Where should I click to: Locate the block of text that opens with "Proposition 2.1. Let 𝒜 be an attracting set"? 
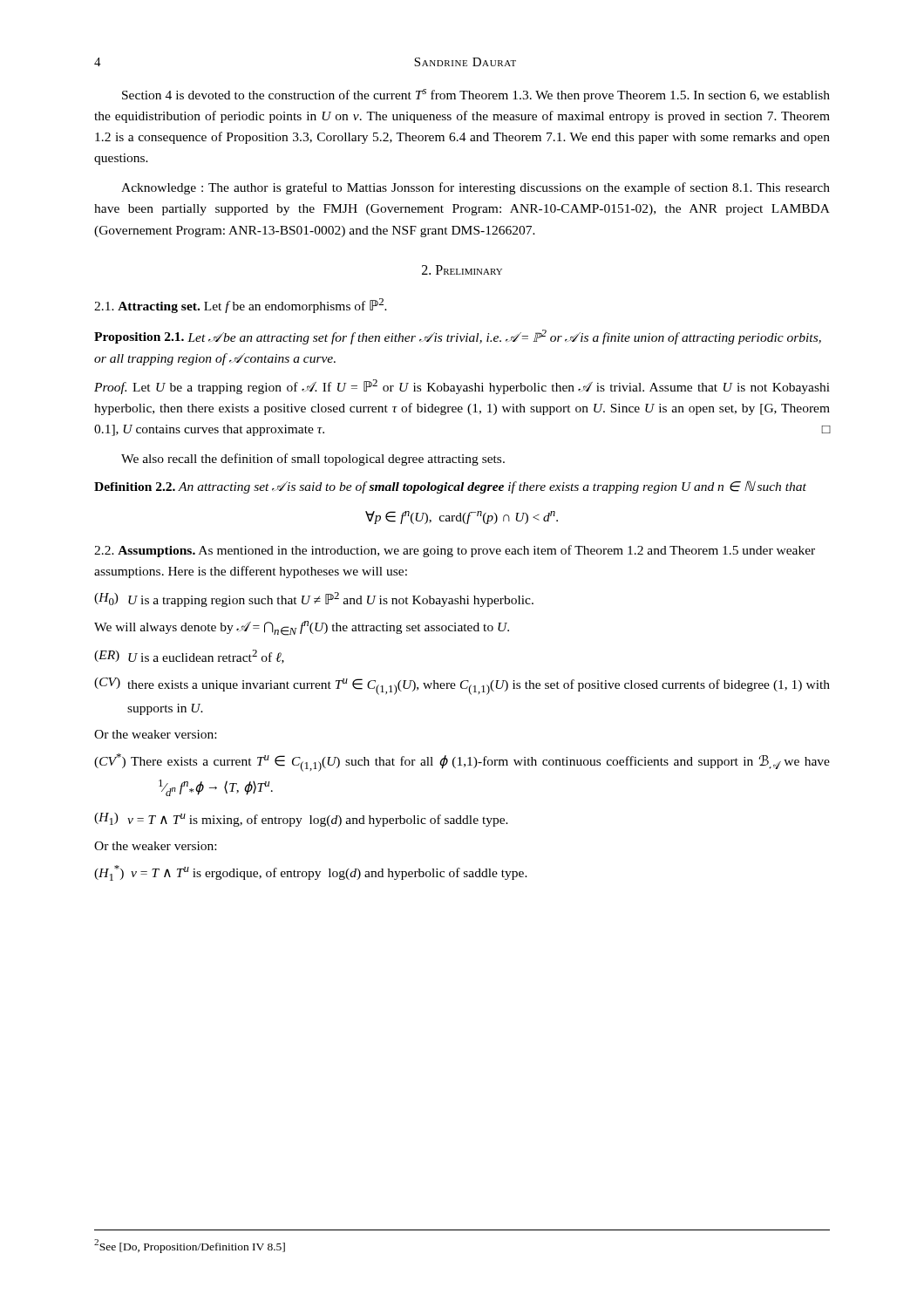coord(458,345)
